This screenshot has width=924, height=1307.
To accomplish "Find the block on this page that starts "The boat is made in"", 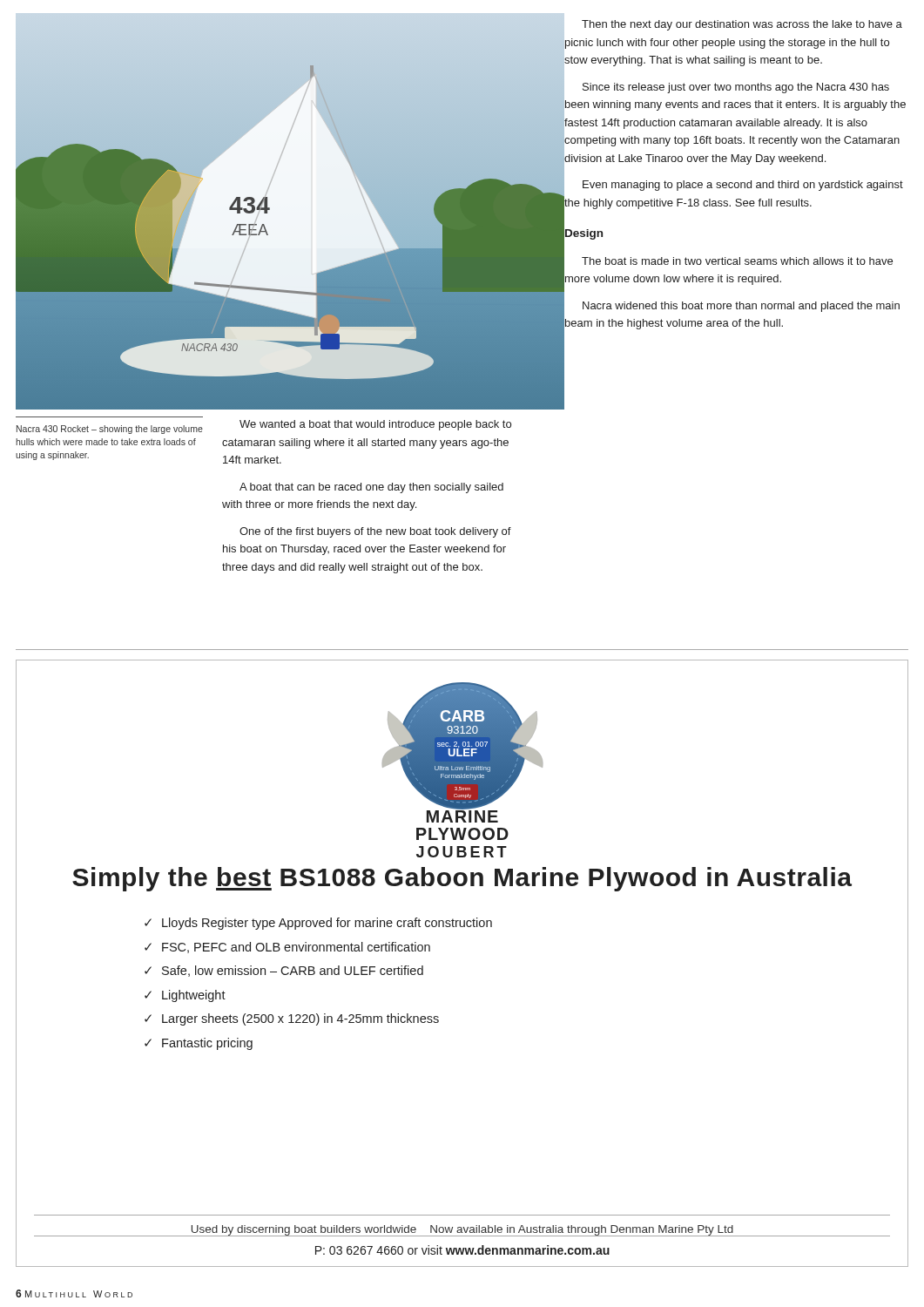I will (x=736, y=293).
